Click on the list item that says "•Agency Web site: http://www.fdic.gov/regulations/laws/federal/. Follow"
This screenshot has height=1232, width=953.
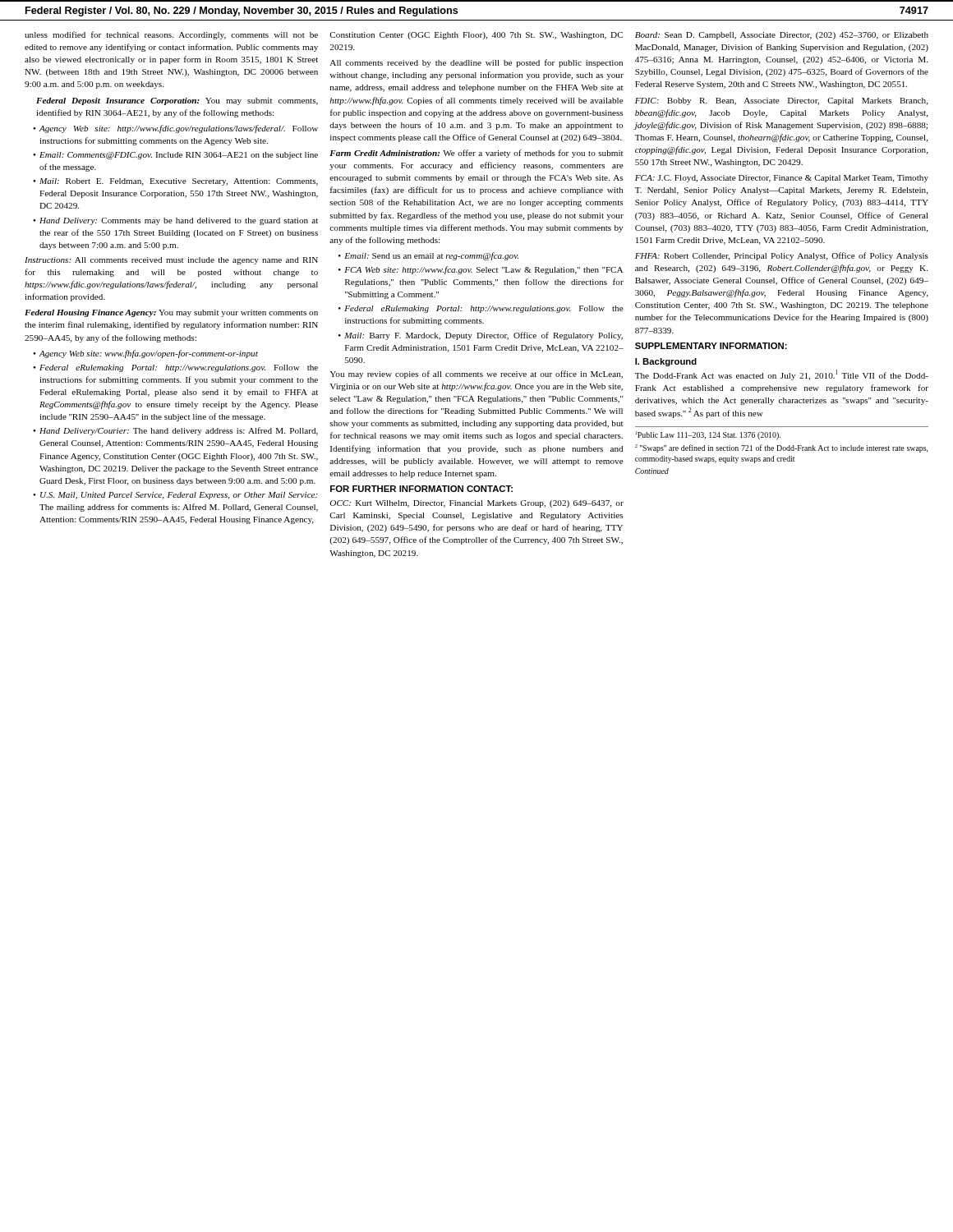tap(176, 135)
